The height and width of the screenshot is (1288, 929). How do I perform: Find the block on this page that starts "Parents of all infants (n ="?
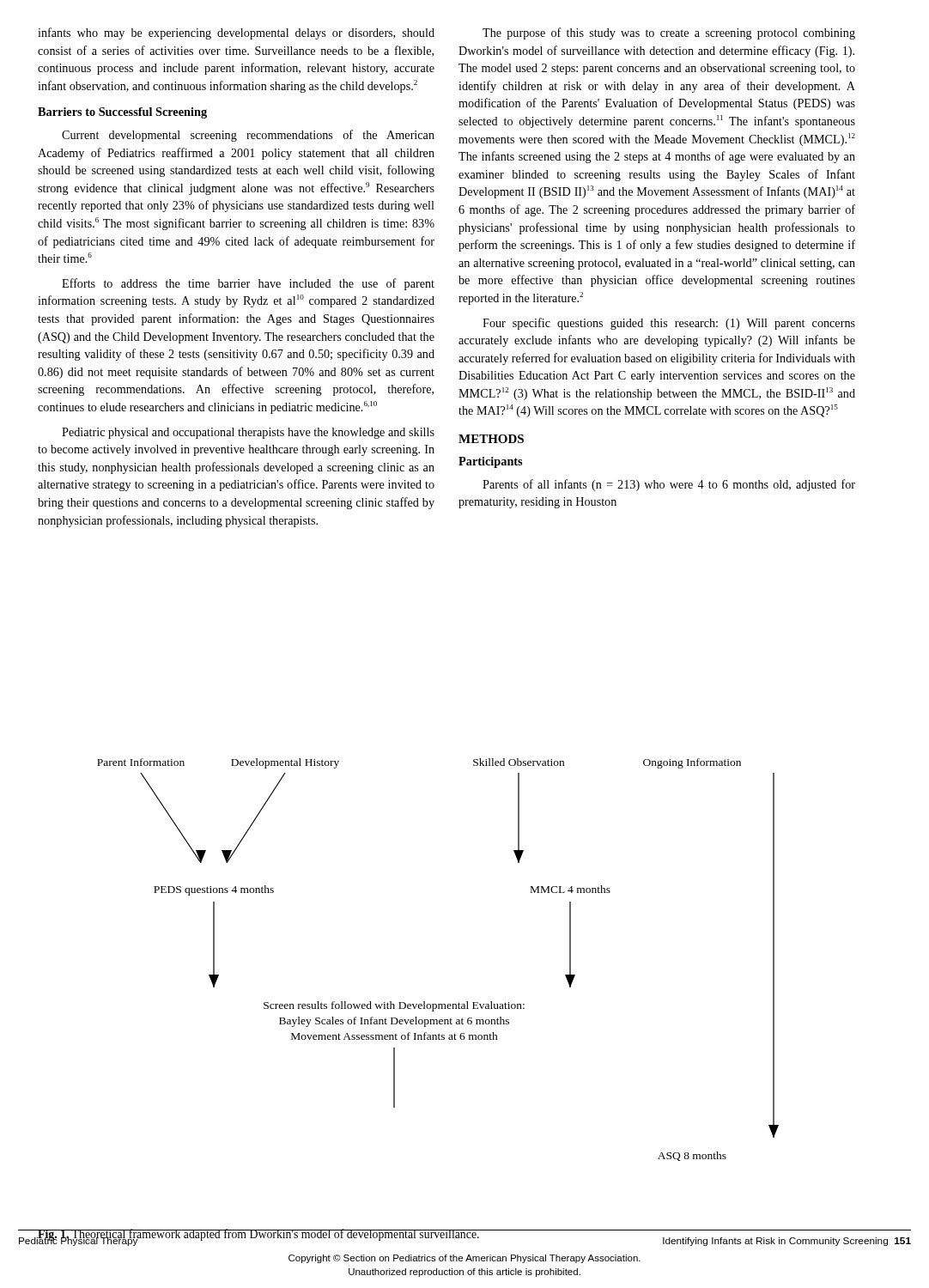(x=657, y=493)
